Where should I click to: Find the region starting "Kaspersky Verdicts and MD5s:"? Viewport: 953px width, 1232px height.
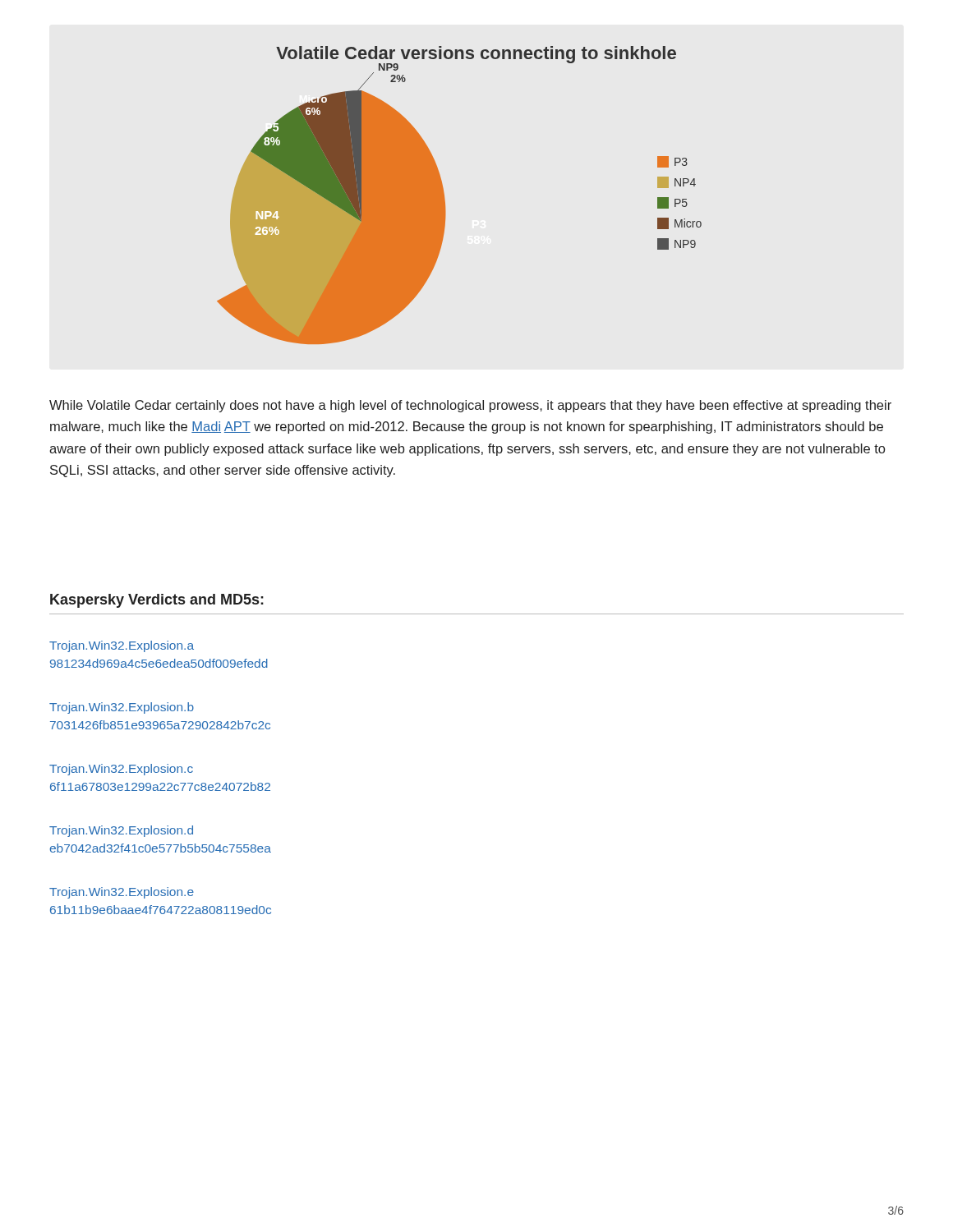tap(476, 603)
